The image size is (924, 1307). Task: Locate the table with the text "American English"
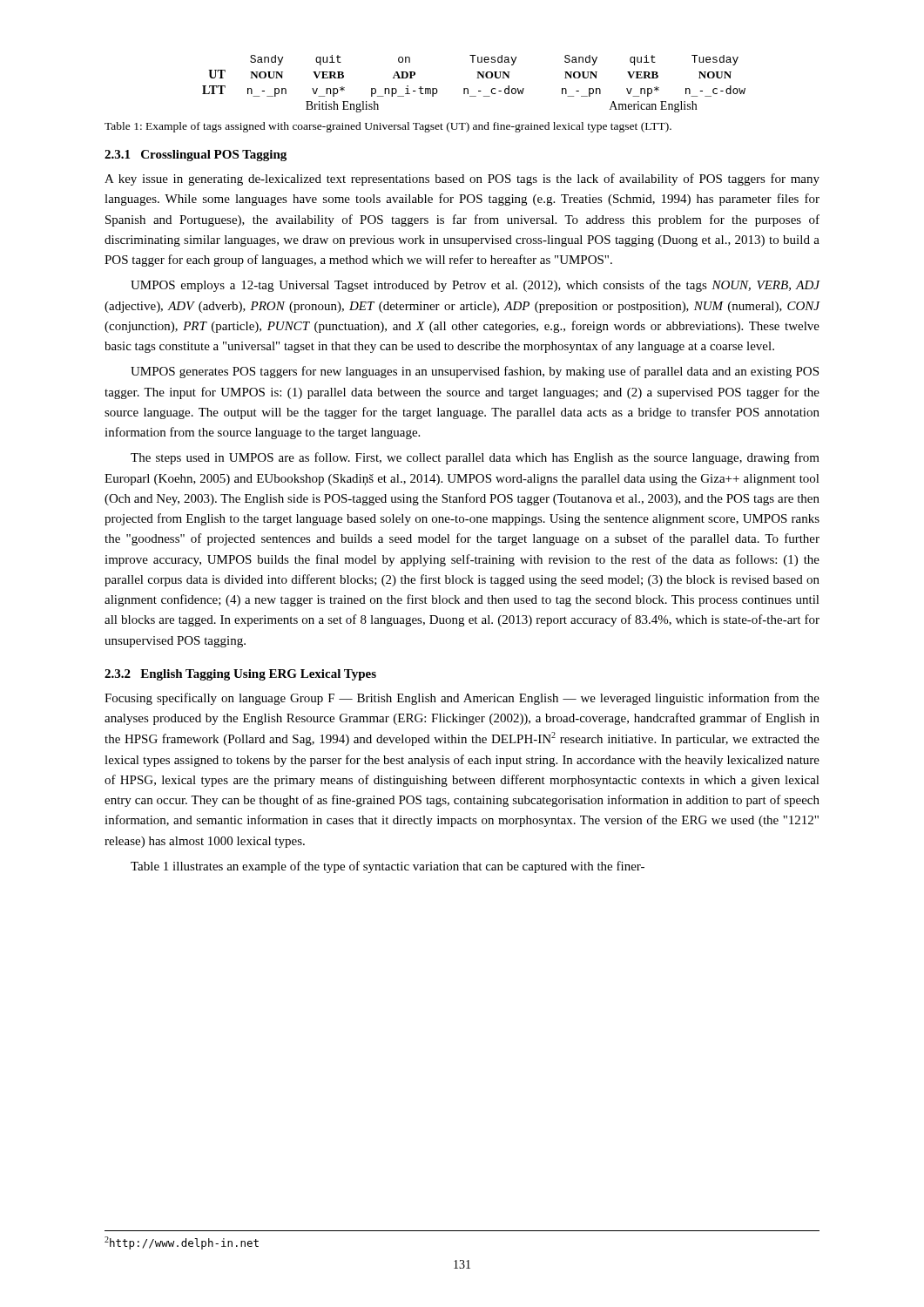(x=462, y=83)
